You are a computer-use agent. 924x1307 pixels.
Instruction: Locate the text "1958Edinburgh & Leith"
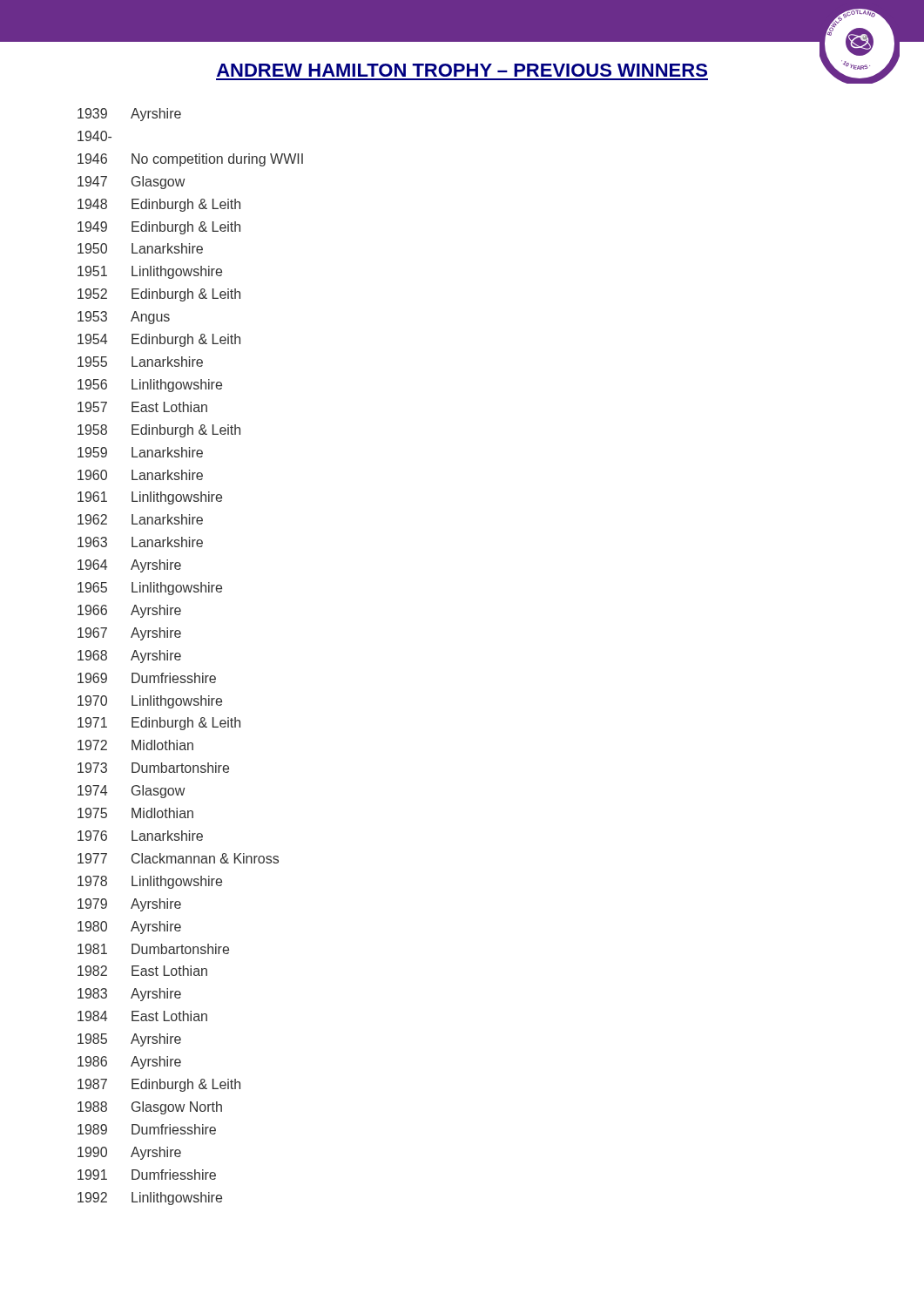(x=159, y=430)
